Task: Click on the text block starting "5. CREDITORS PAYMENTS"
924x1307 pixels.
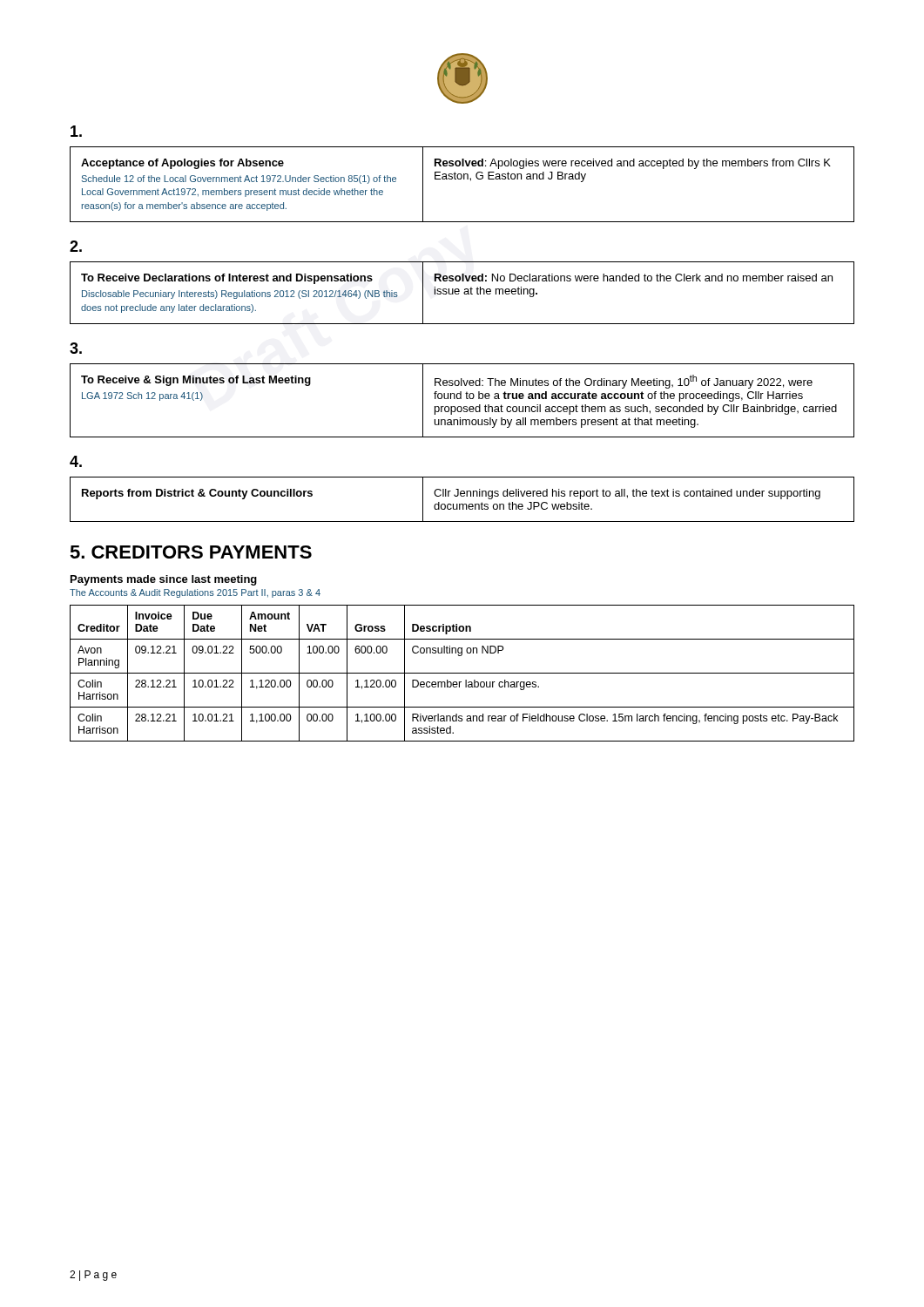Action: pos(191,552)
